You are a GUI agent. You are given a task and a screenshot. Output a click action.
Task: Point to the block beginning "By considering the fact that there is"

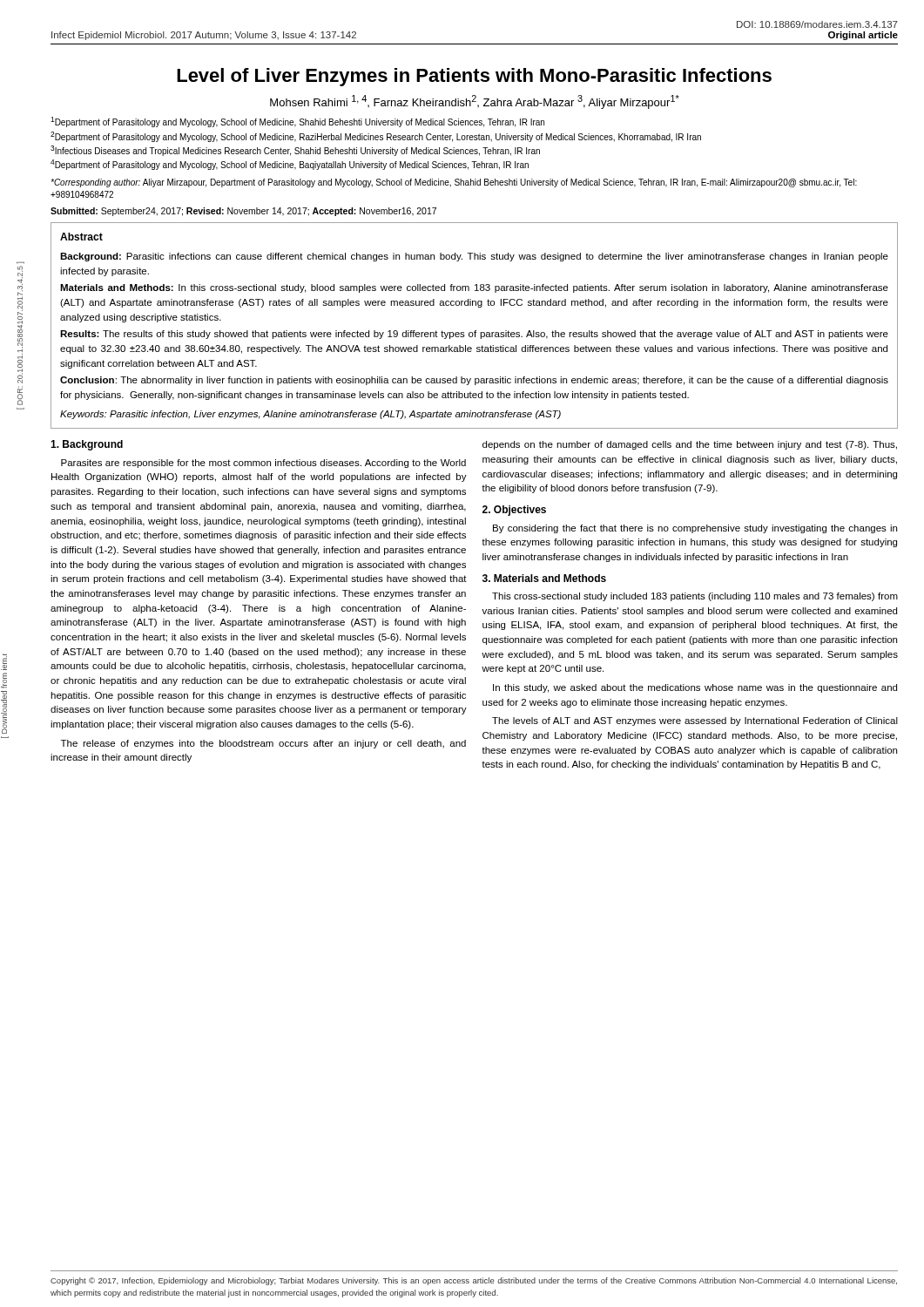pos(690,542)
